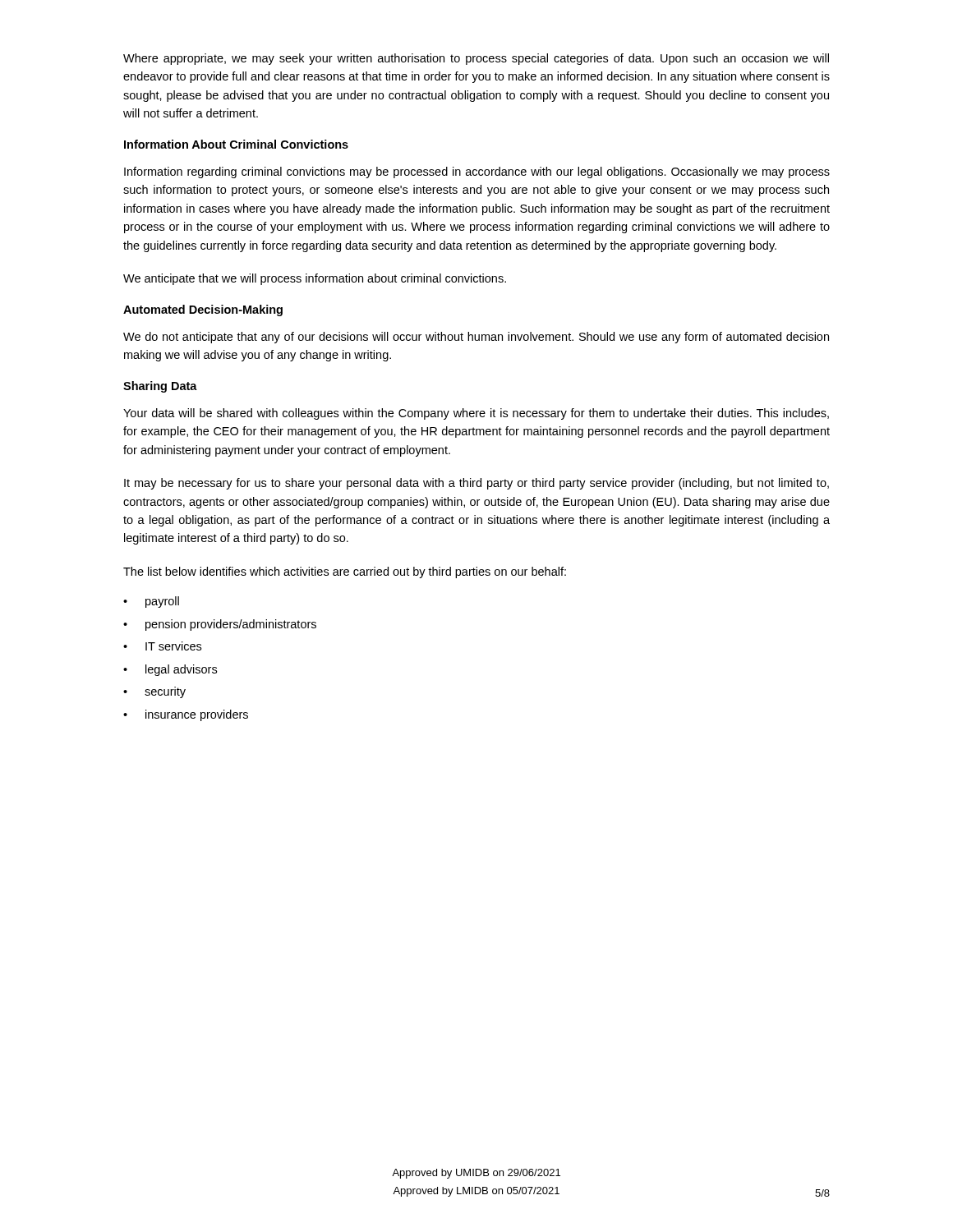
Task: Find the text block starting "•legal advisors"
Action: (170, 669)
